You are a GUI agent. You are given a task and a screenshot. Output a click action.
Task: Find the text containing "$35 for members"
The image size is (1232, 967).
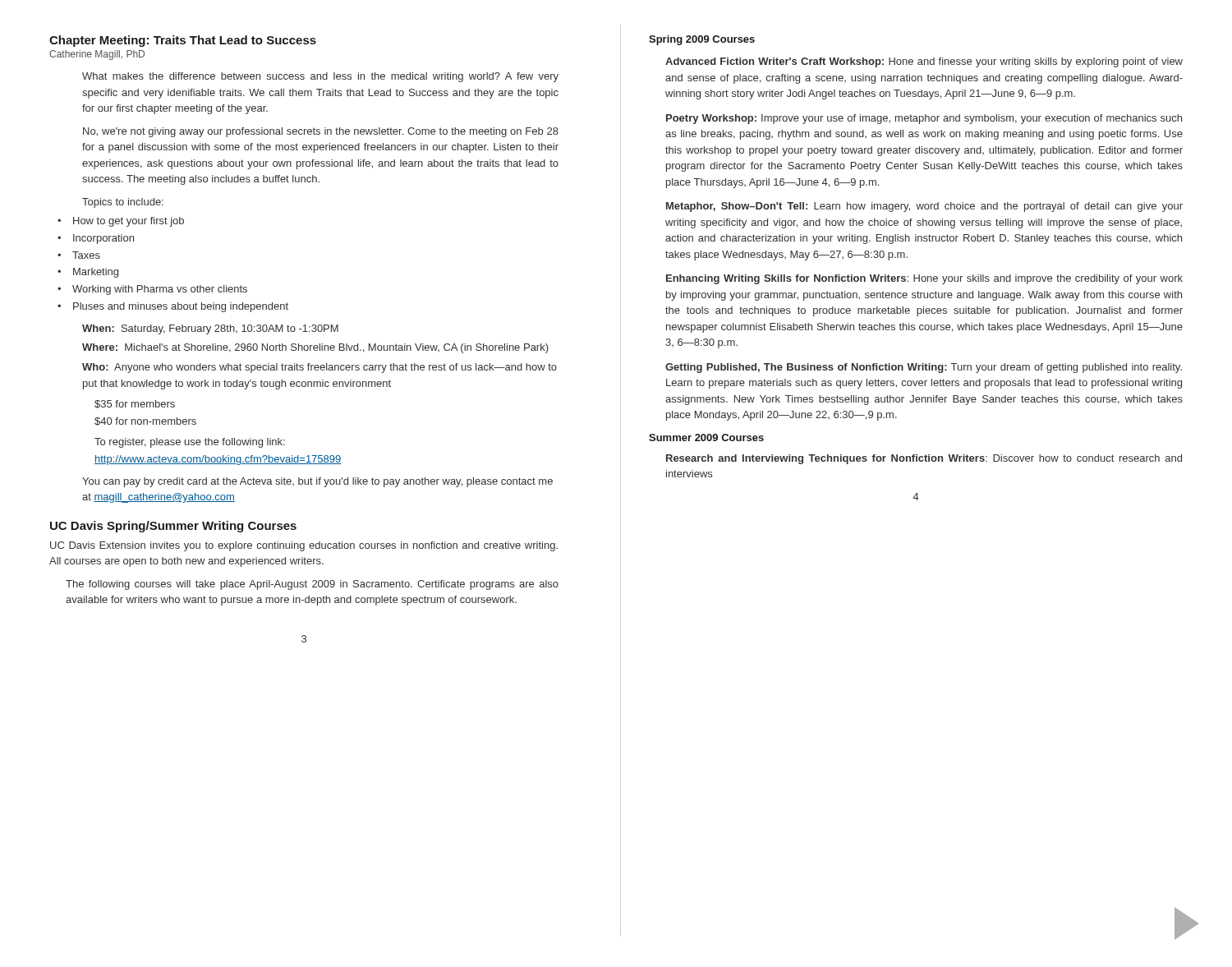pos(135,404)
